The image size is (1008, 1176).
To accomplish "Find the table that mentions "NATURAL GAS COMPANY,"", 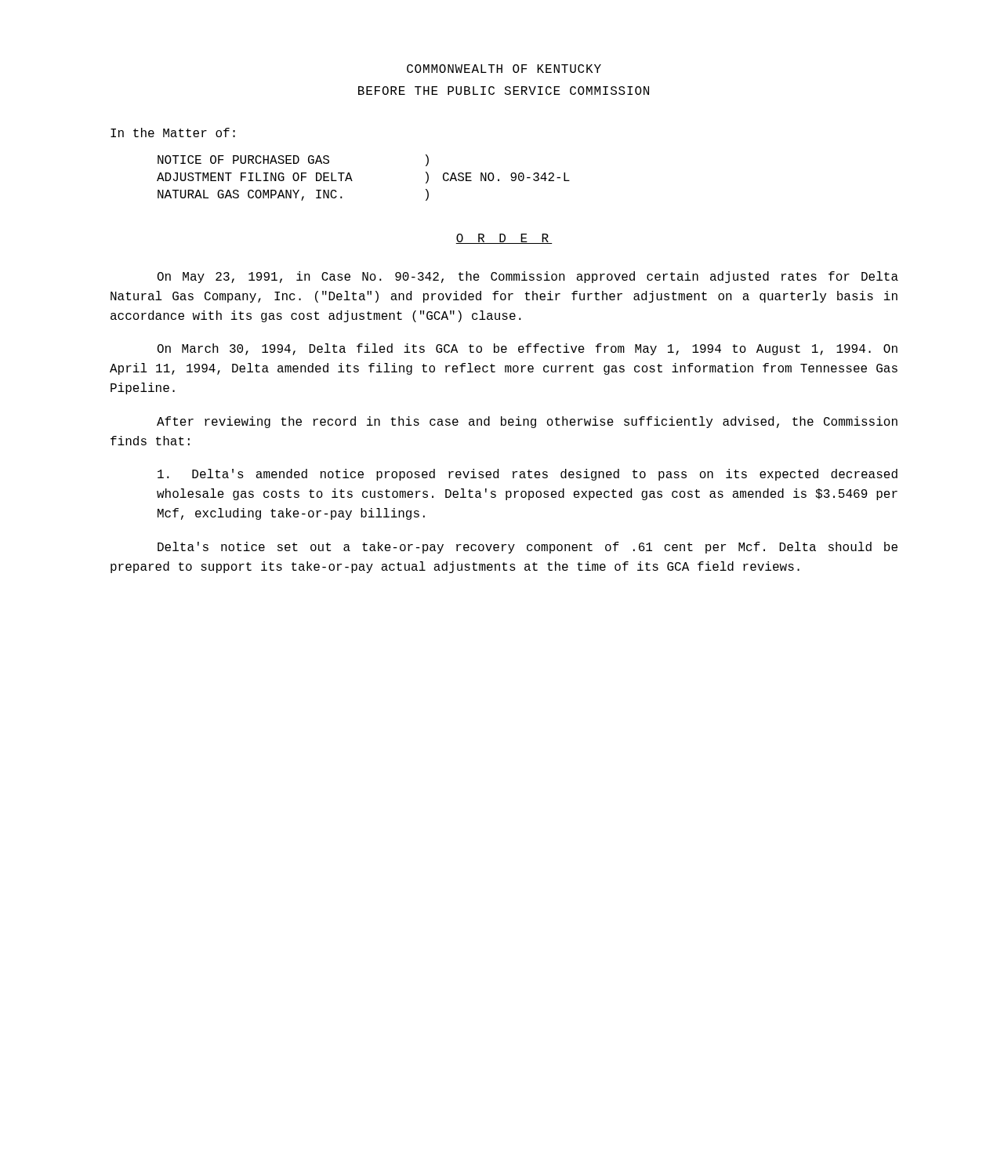I will pos(527,178).
